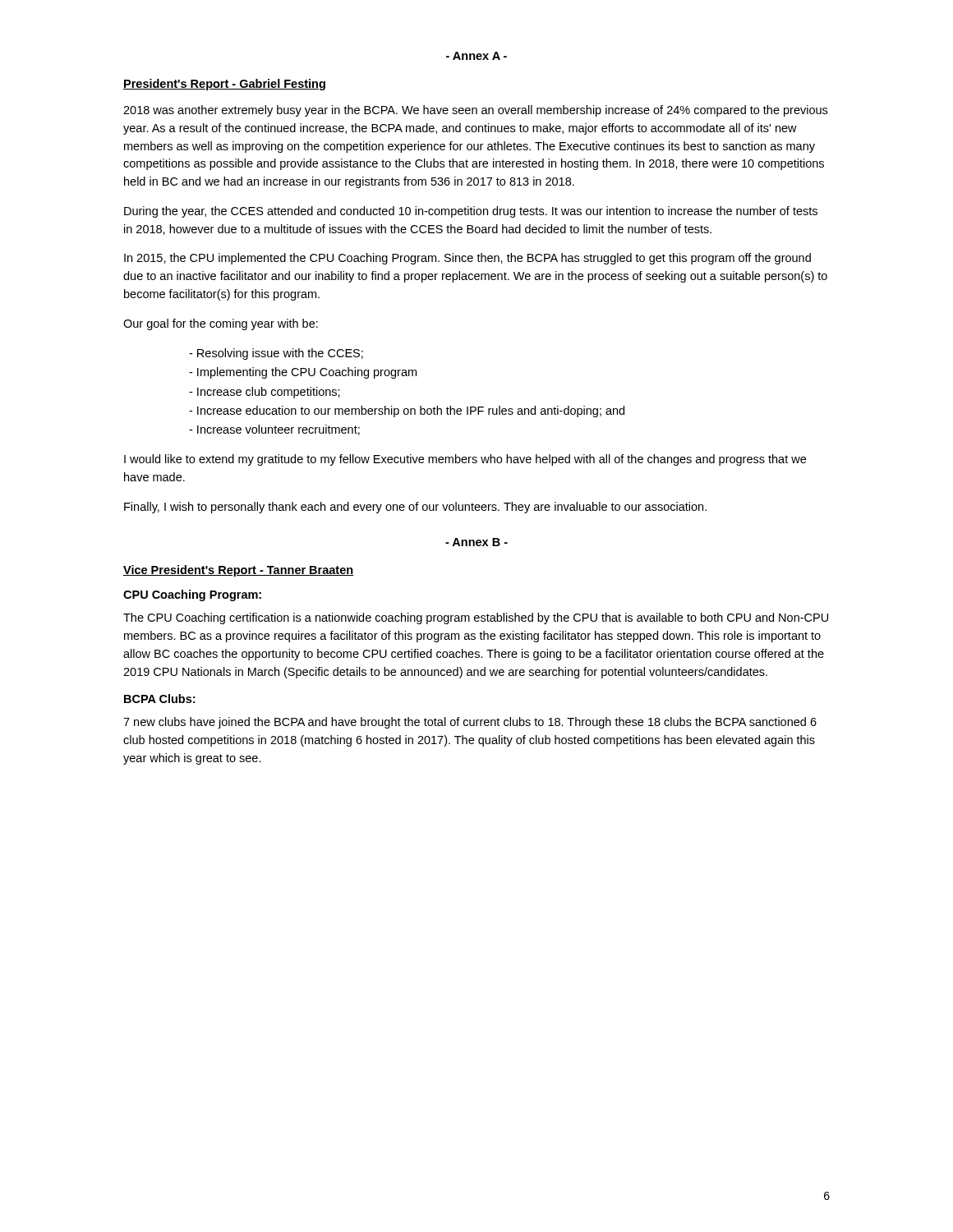Navigate to the element starting "I would like to"
The width and height of the screenshot is (953, 1232).
pyautogui.click(x=465, y=468)
